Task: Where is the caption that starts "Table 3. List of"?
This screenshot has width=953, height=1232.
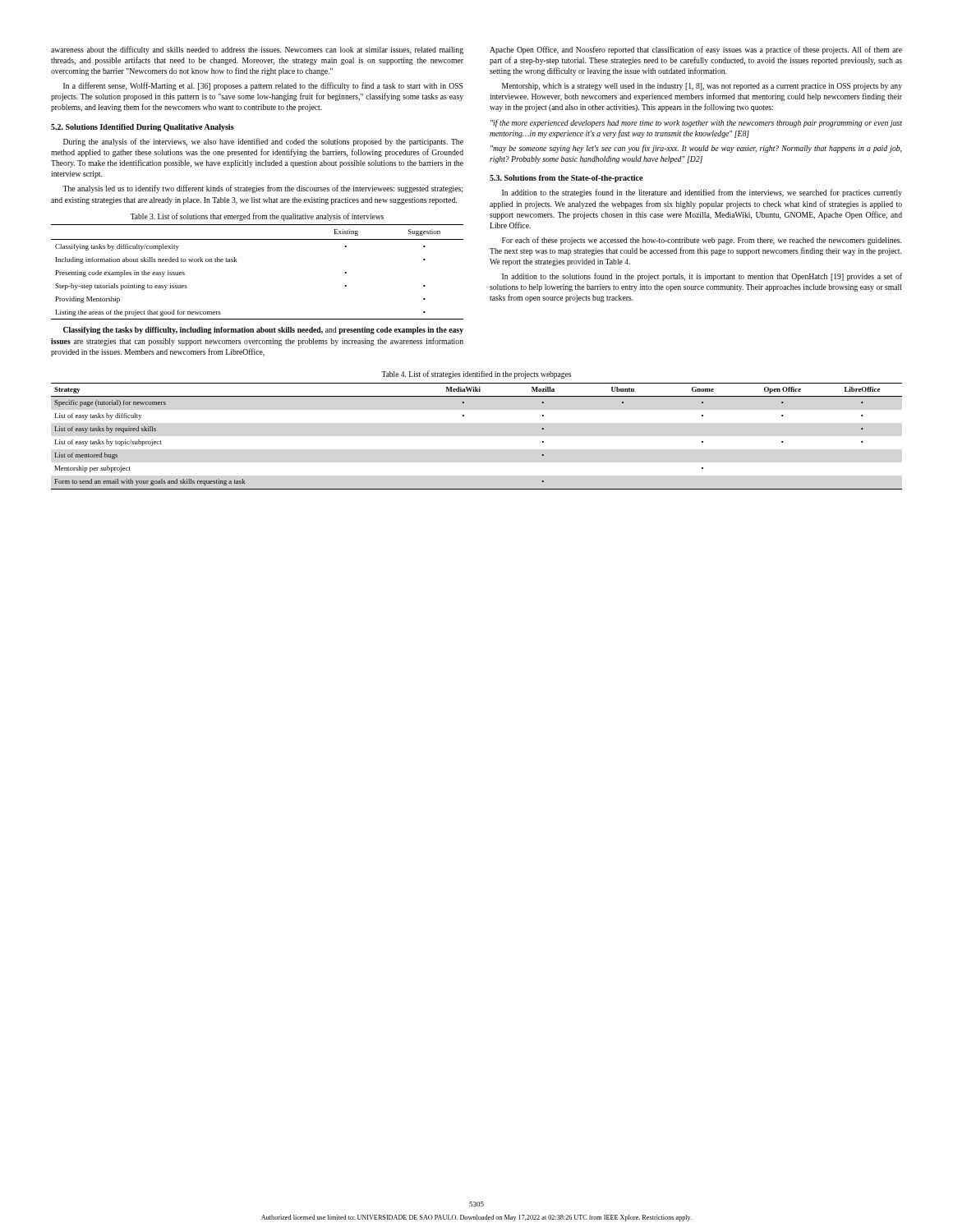Action: click(257, 217)
